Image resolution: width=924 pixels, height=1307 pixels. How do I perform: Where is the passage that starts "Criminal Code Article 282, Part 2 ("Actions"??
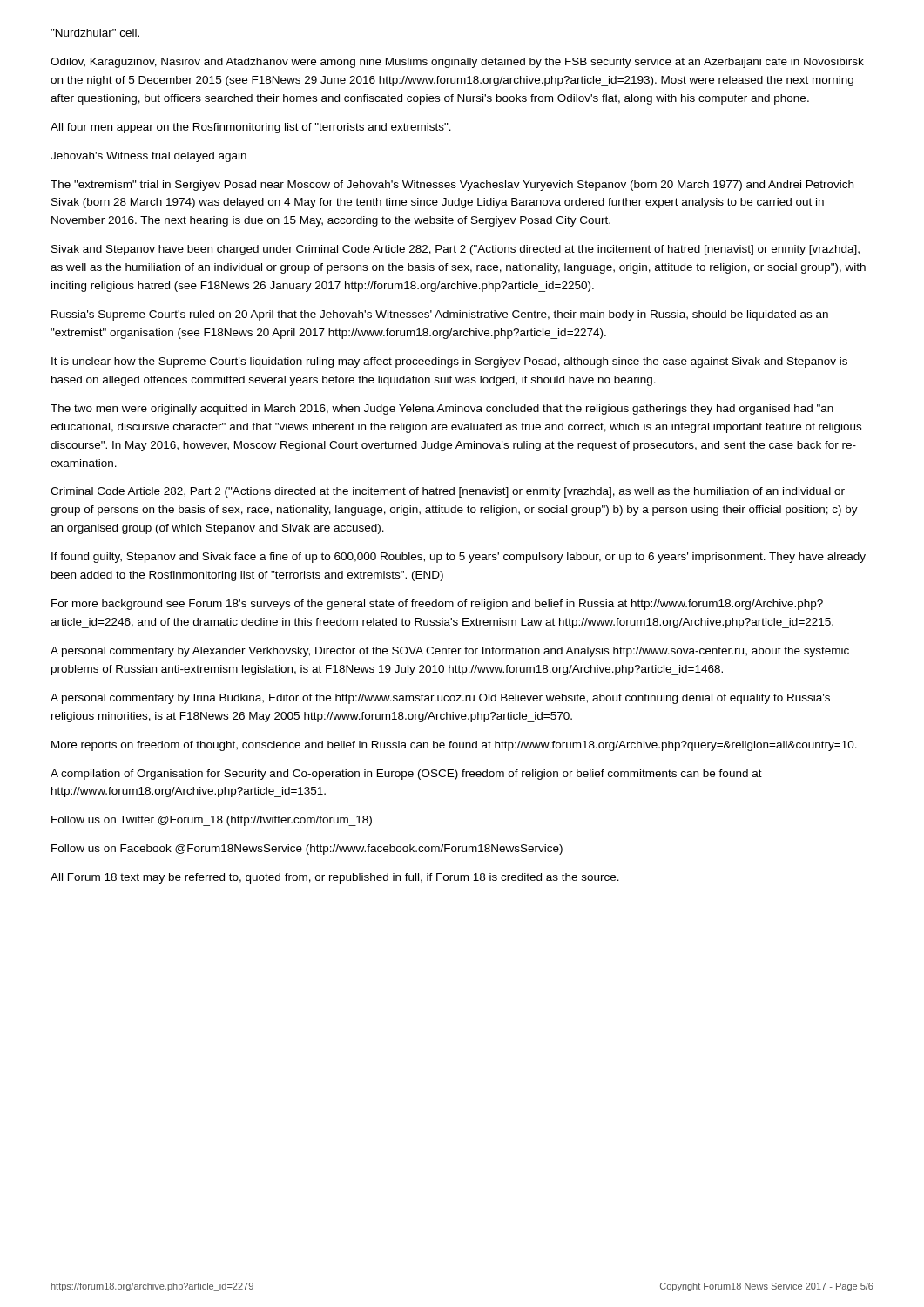click(x=454, y=510)
